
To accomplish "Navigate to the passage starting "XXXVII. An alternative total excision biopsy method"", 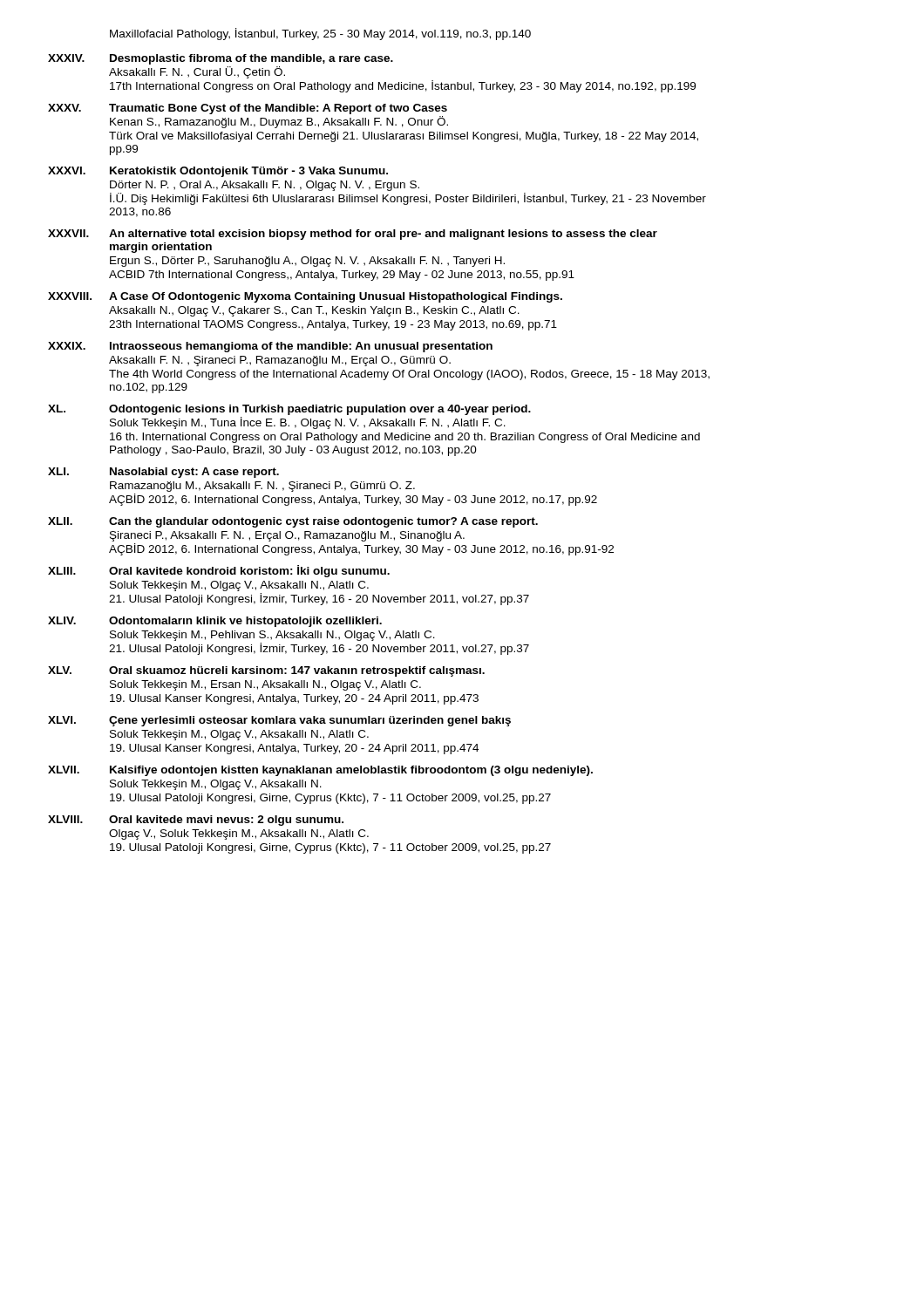I will [462, 254].
